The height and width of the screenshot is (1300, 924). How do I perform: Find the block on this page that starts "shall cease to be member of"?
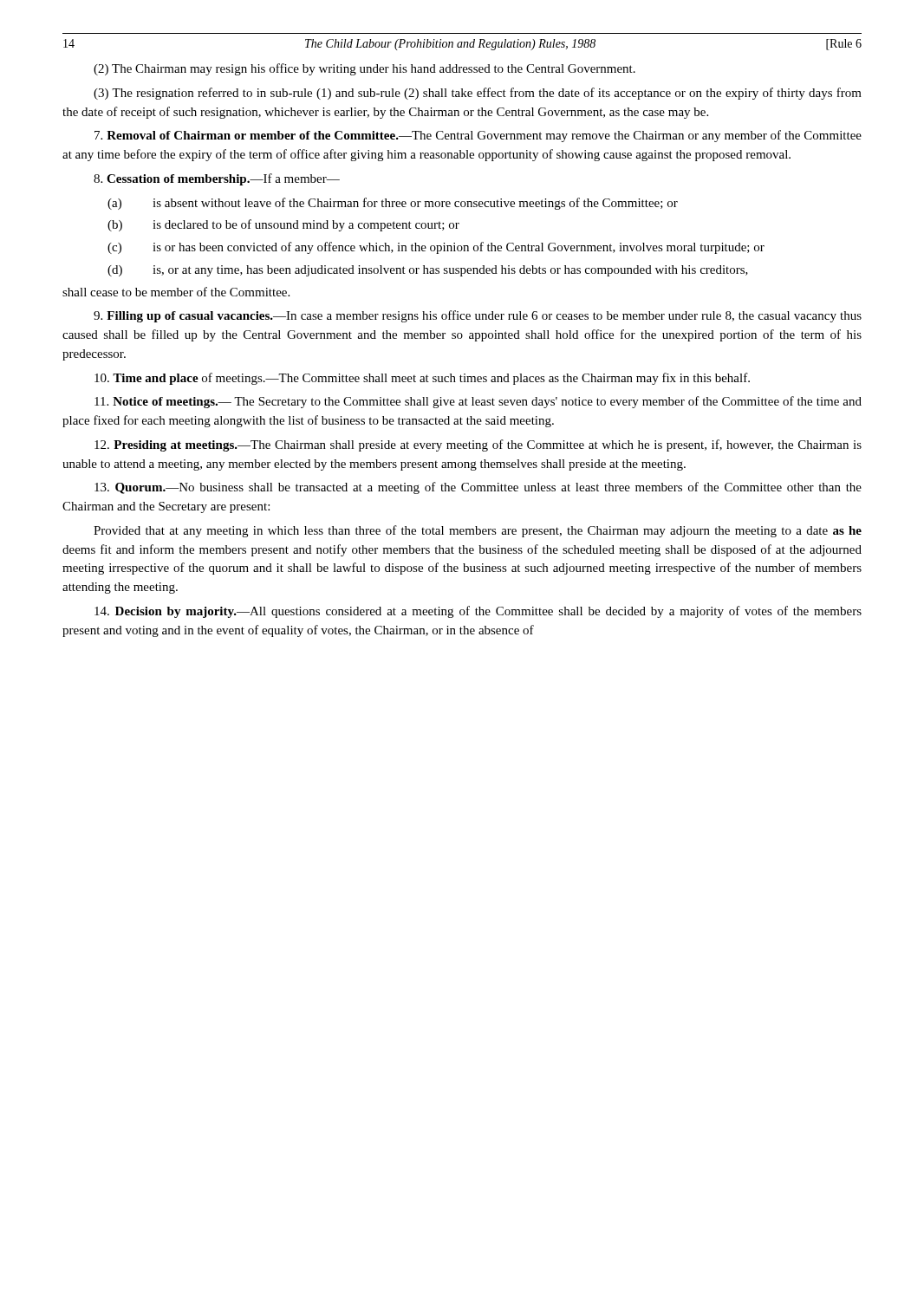(176, 292)
